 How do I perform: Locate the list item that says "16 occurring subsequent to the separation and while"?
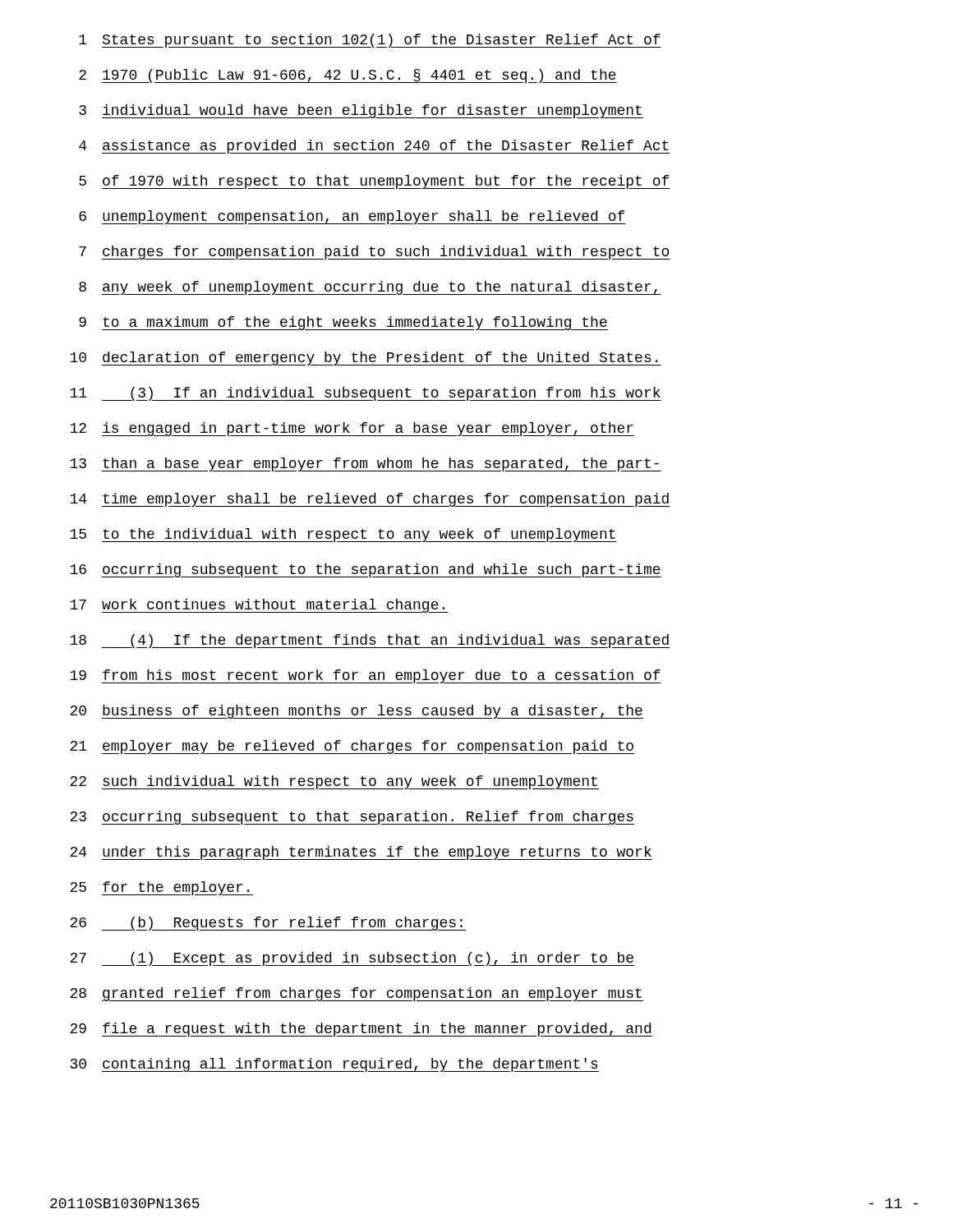pyautogui.click(x=355, y=570)
